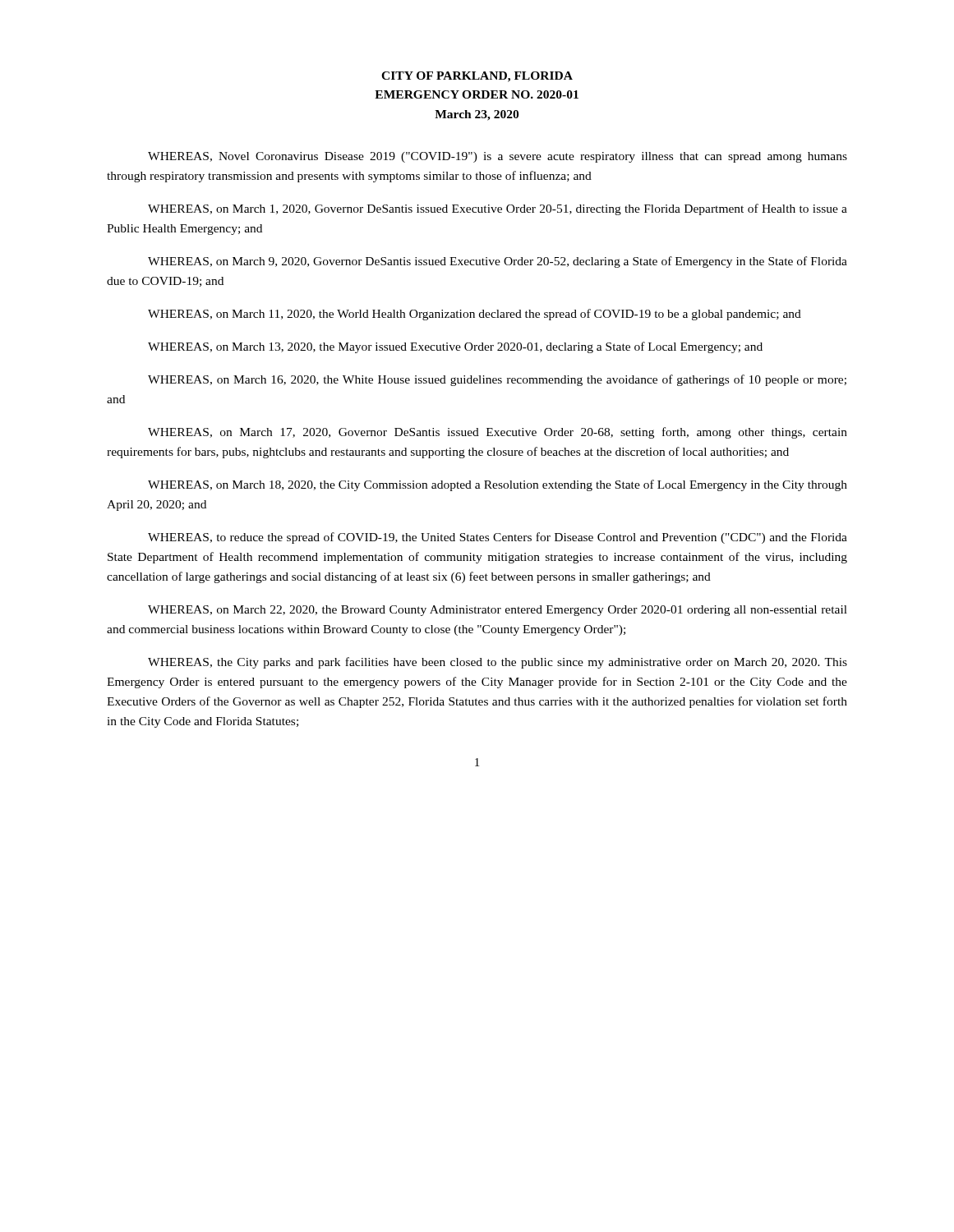Navigate to the text starting "WHEREAS, on March 11, 2020, the World"
954x1232 pixels.
point(477,314)
